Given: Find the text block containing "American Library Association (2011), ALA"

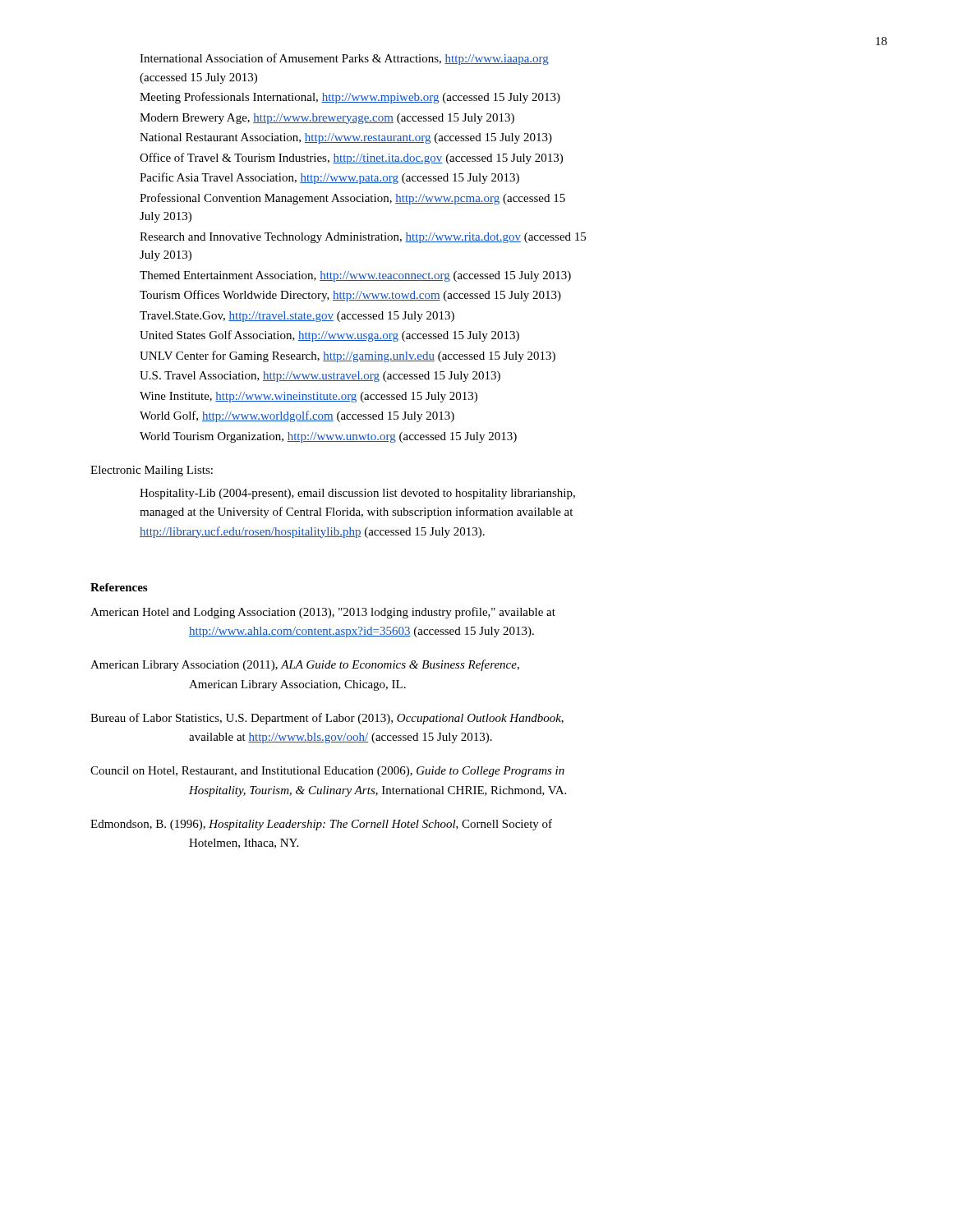Looking at the screenshot, I should tap(305, 674).
